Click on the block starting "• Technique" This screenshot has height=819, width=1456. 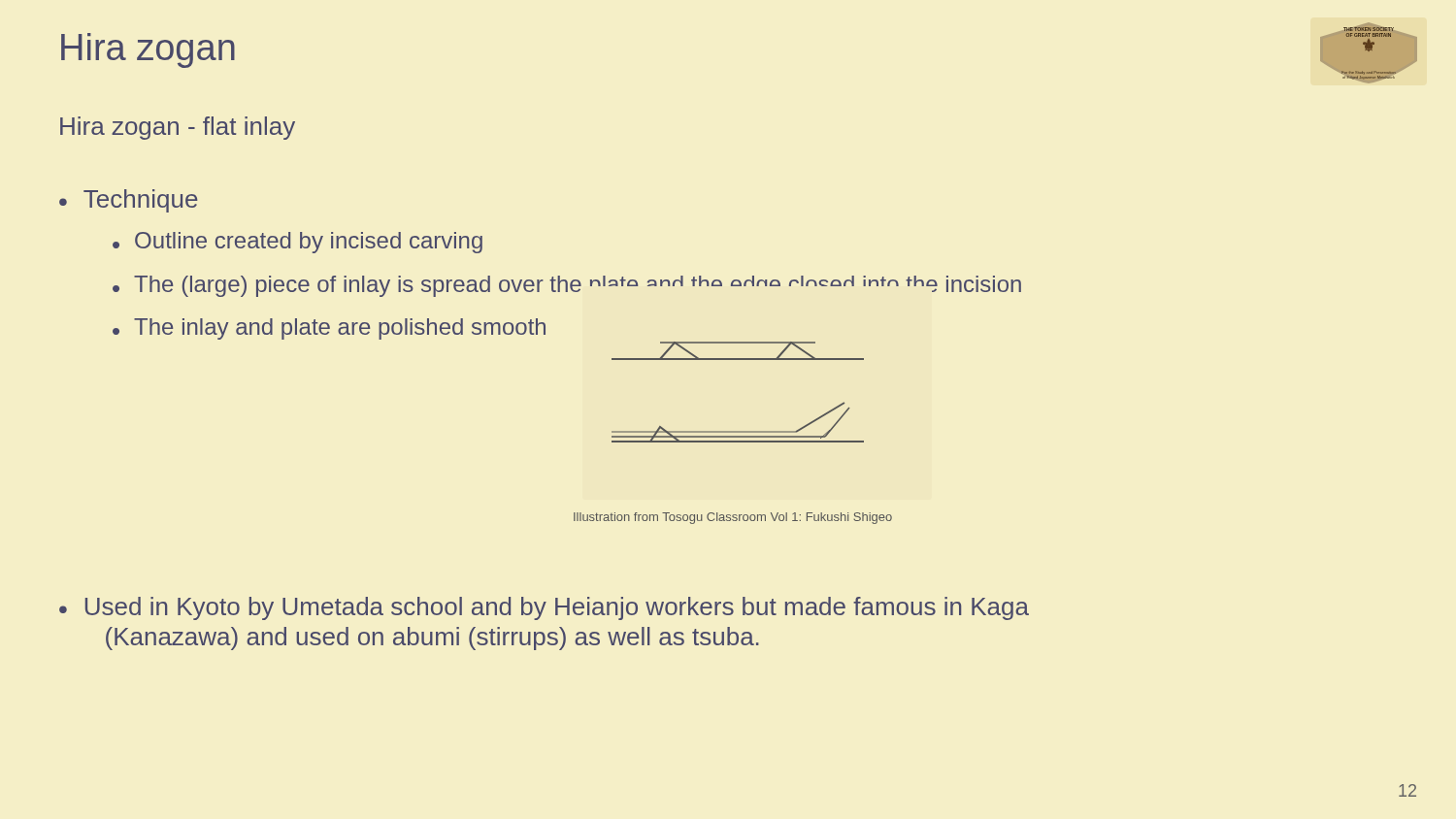point(128,202)
